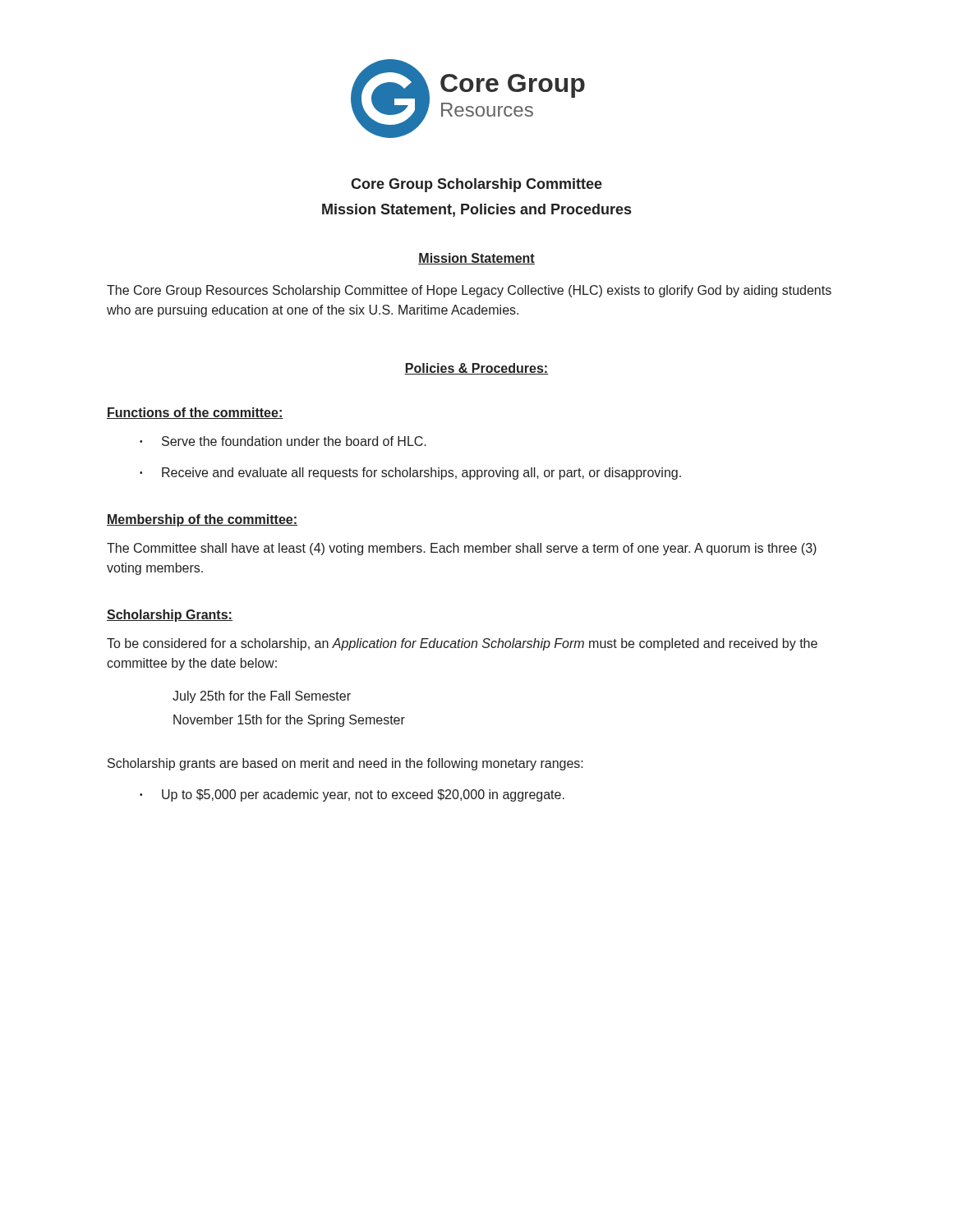This screenshot has height=1232, width=953.
Task: Where is the passage that starts "The Committee shall have"?
Action: pyautogui.click(x=462, y=558)
